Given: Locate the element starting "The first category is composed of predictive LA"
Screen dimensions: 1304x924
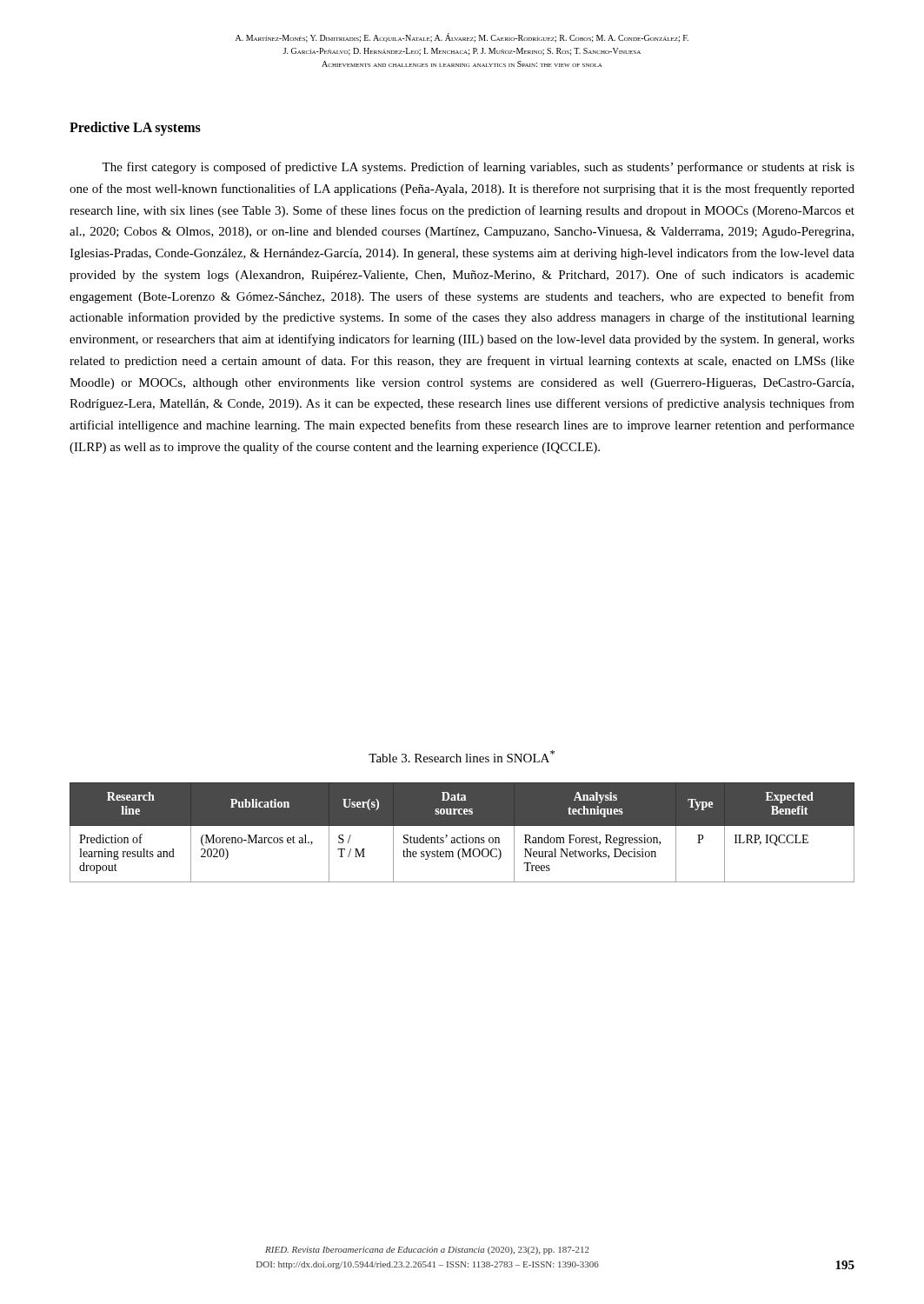Looking at the screenshot, I should coord(462,307).
